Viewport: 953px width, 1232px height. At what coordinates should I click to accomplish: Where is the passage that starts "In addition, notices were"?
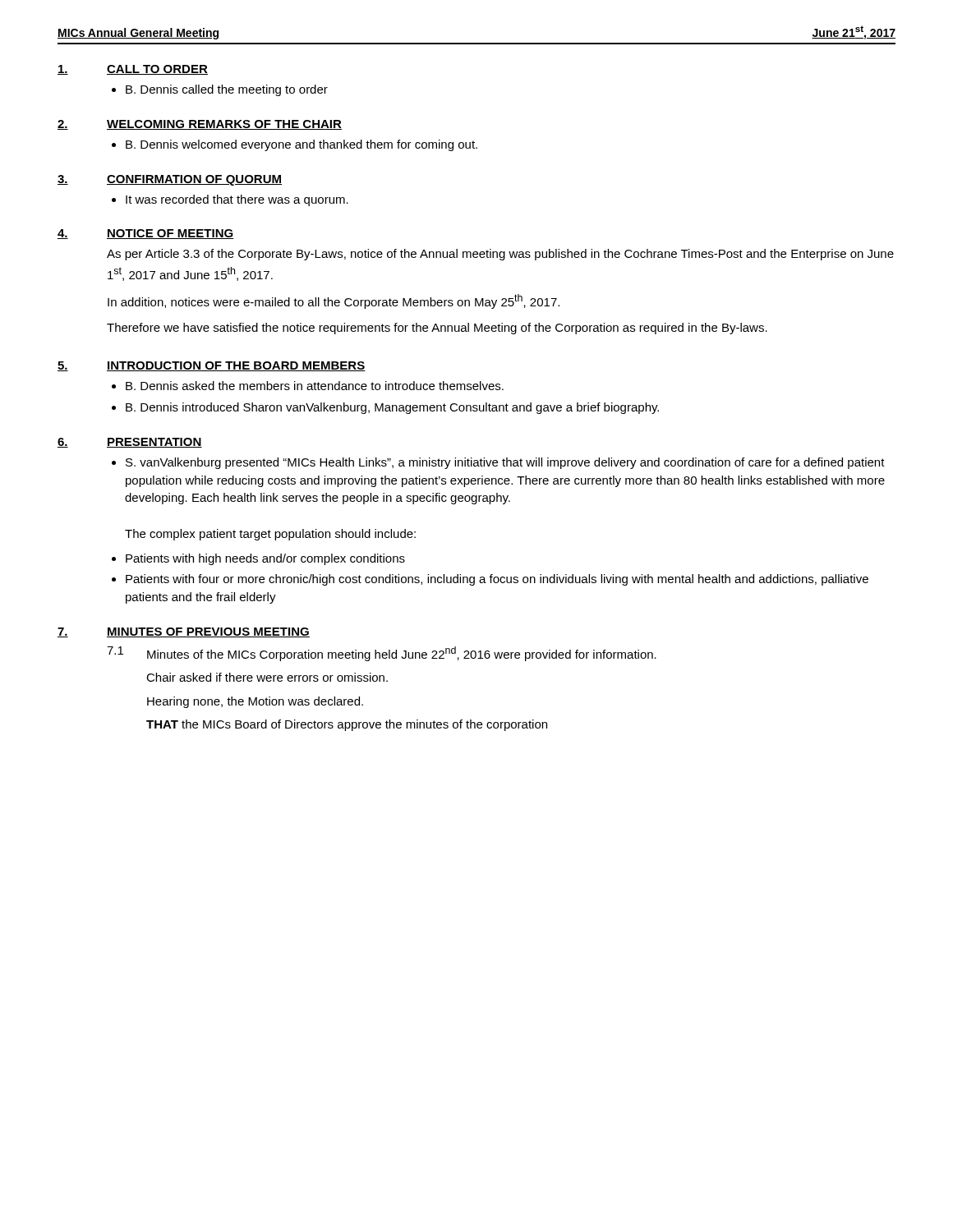tap(334, 301)
